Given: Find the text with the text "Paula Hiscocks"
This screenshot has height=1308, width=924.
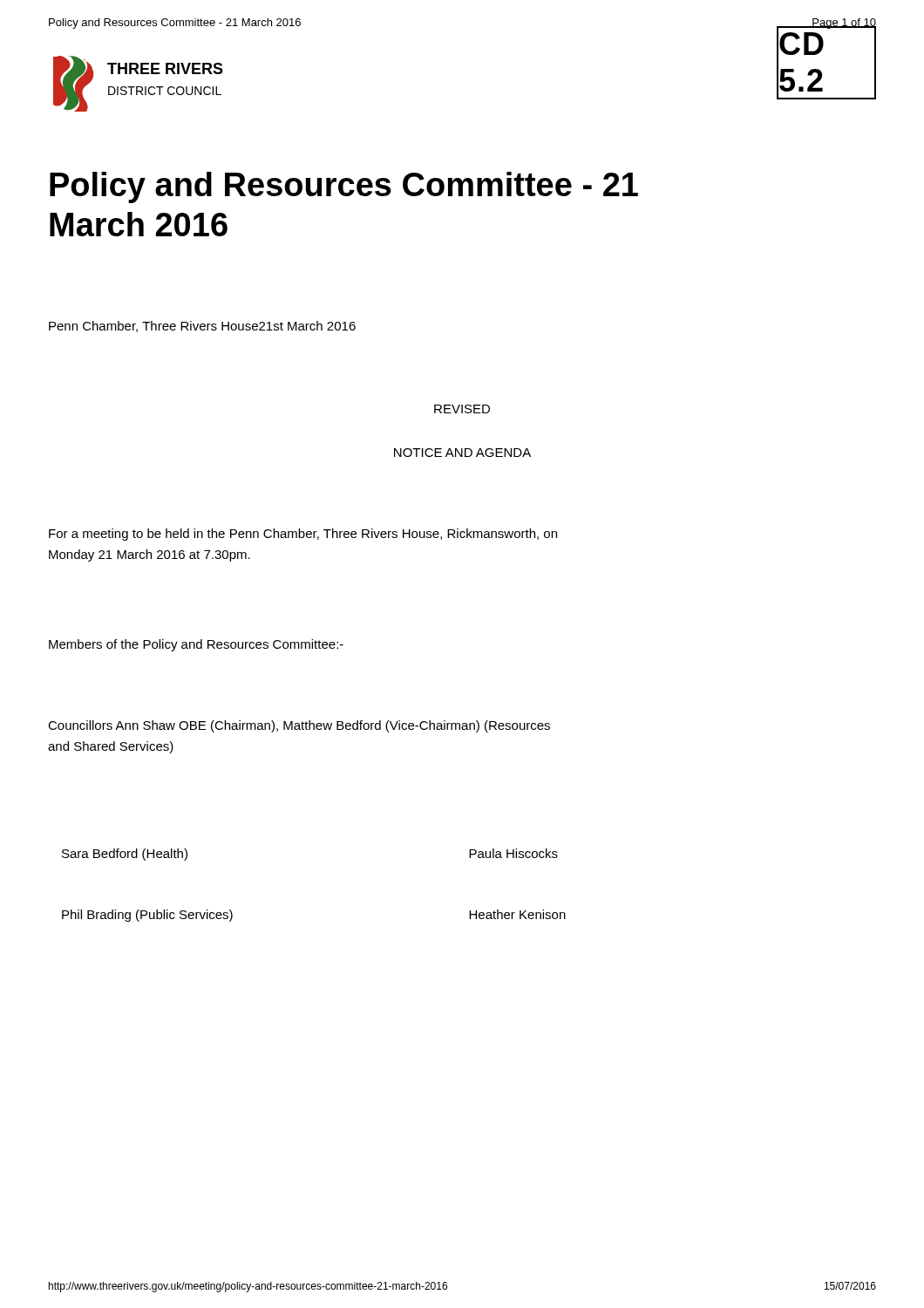Looking at the screenshot, I should (x=513, y=853).
